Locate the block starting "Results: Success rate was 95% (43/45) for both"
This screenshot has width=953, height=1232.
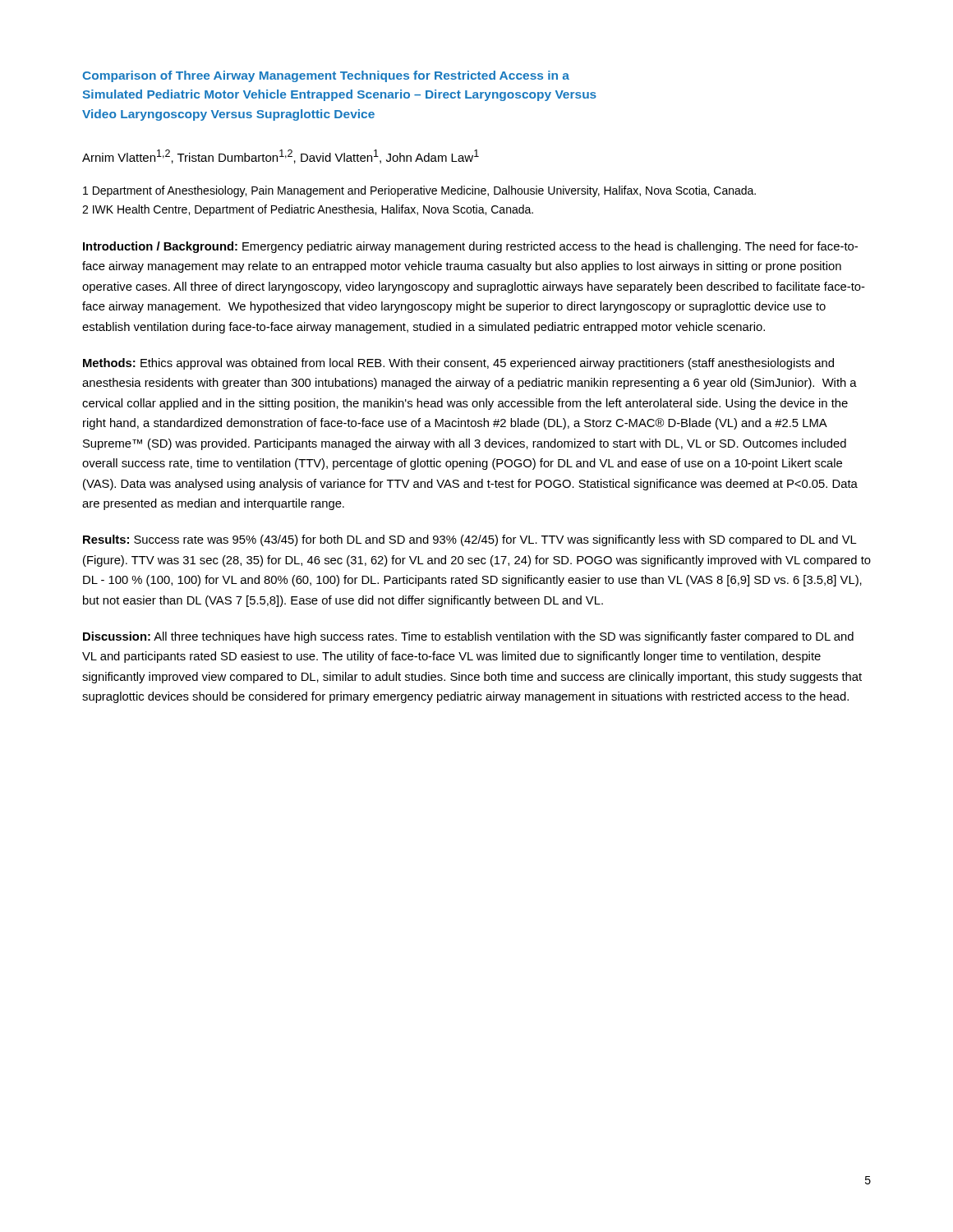[x=476, y=570]
